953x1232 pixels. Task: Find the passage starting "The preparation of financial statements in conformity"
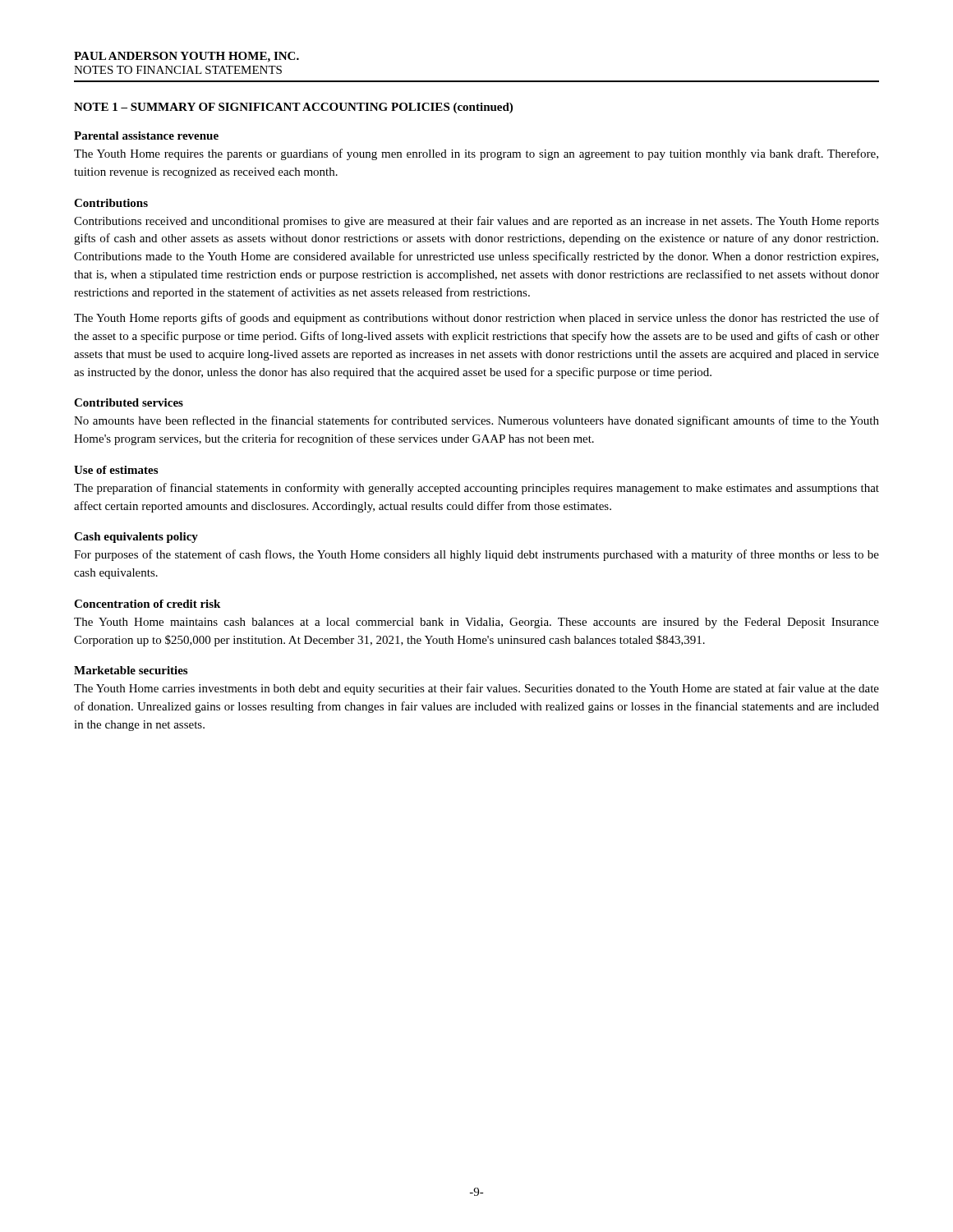[476, 497]
